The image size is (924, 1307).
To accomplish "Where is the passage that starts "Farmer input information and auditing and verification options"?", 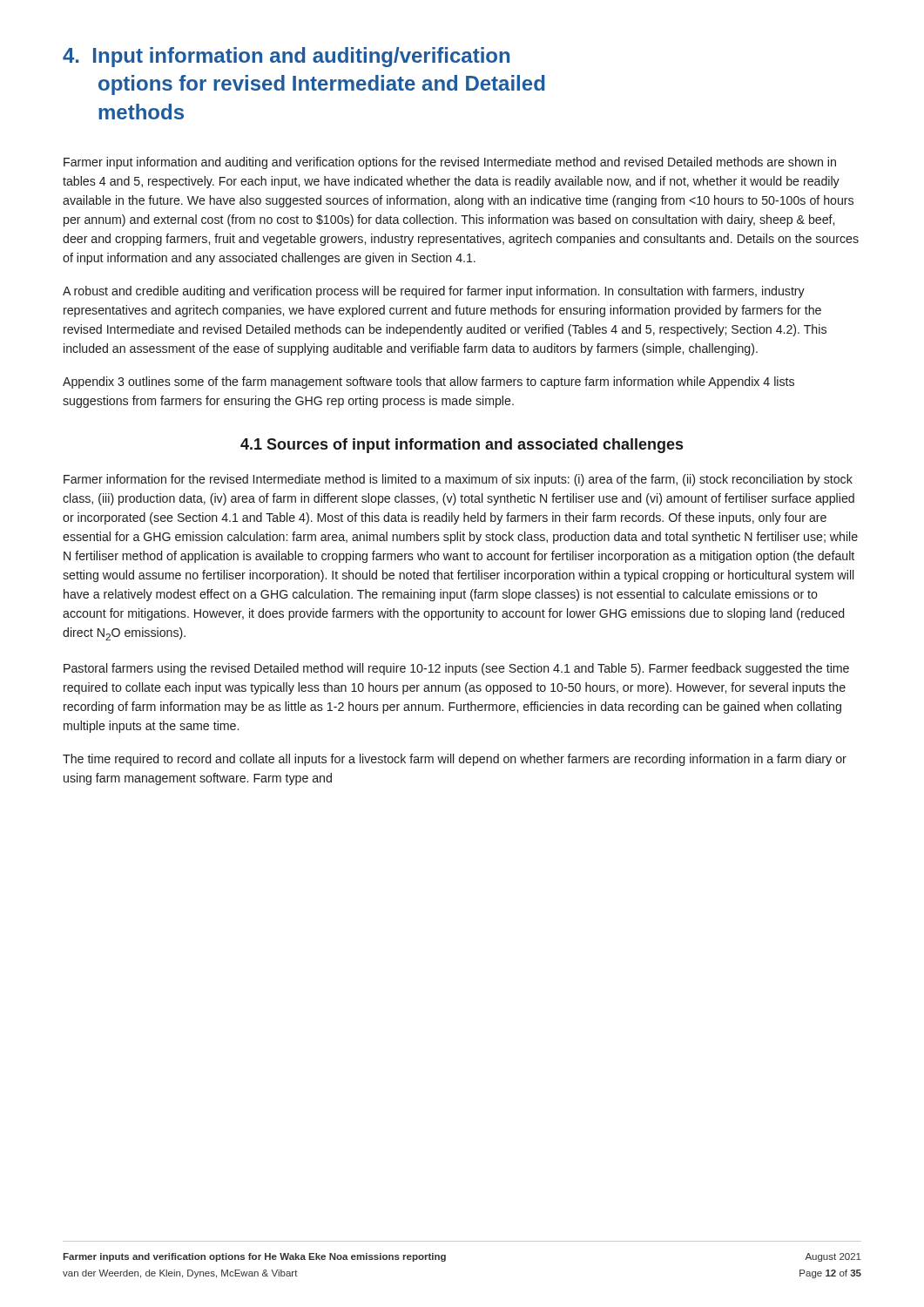I will [462, 210].
